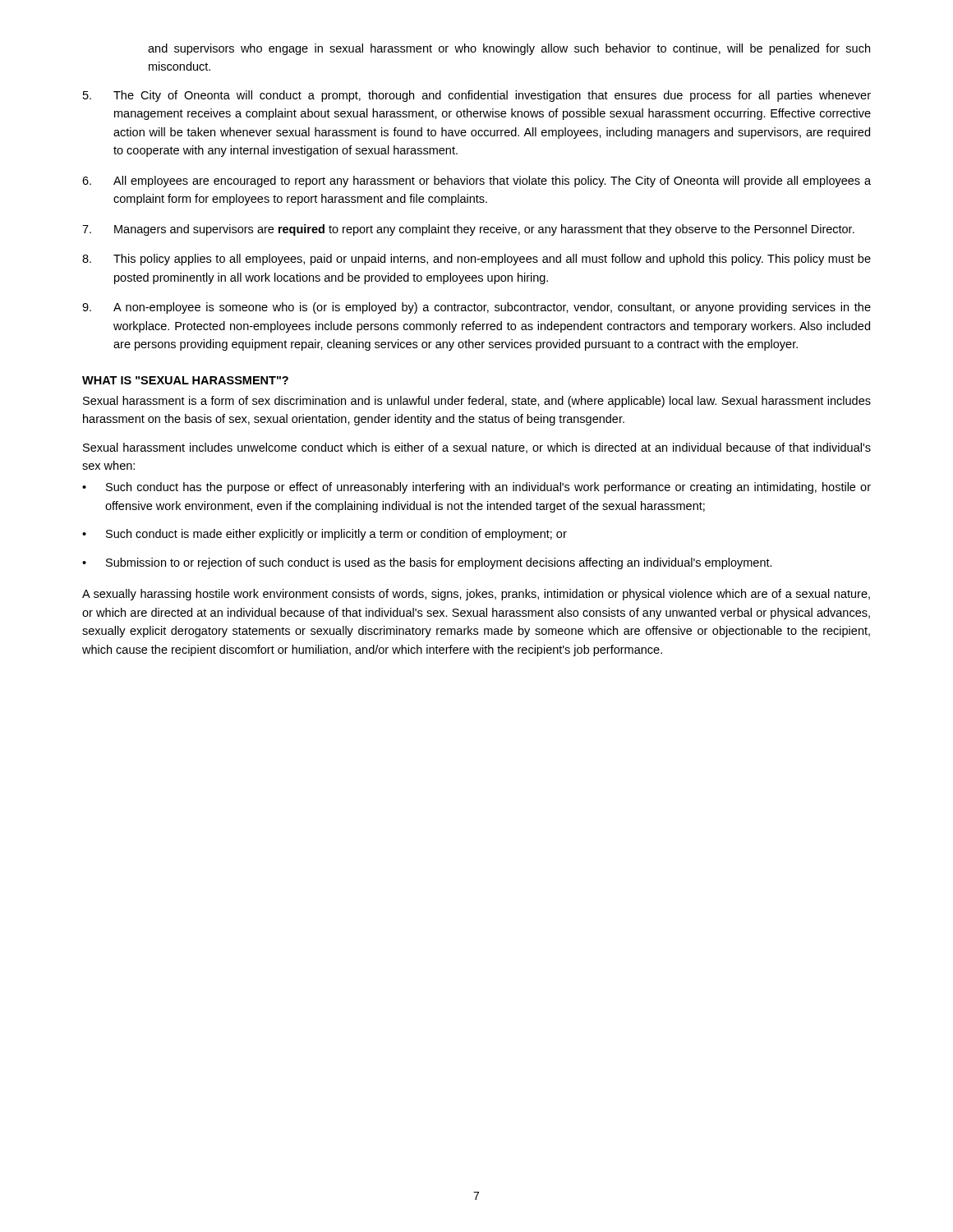This screenshot has height=1232, width=953.
Task: Click the passage that begins "5. The City of Oneonta will"
Action: [x=476, y=123]
